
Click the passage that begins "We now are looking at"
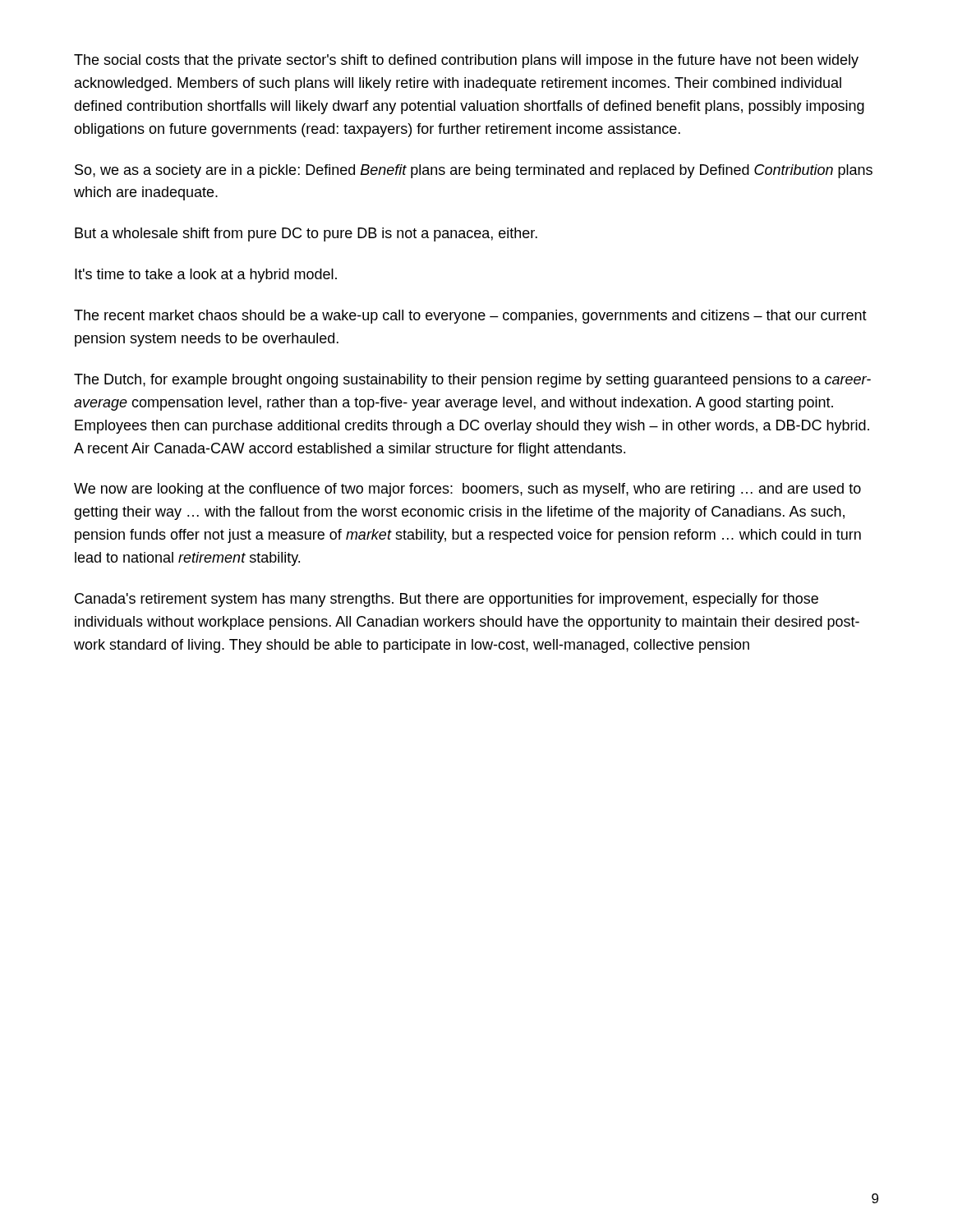coord(468,523)
